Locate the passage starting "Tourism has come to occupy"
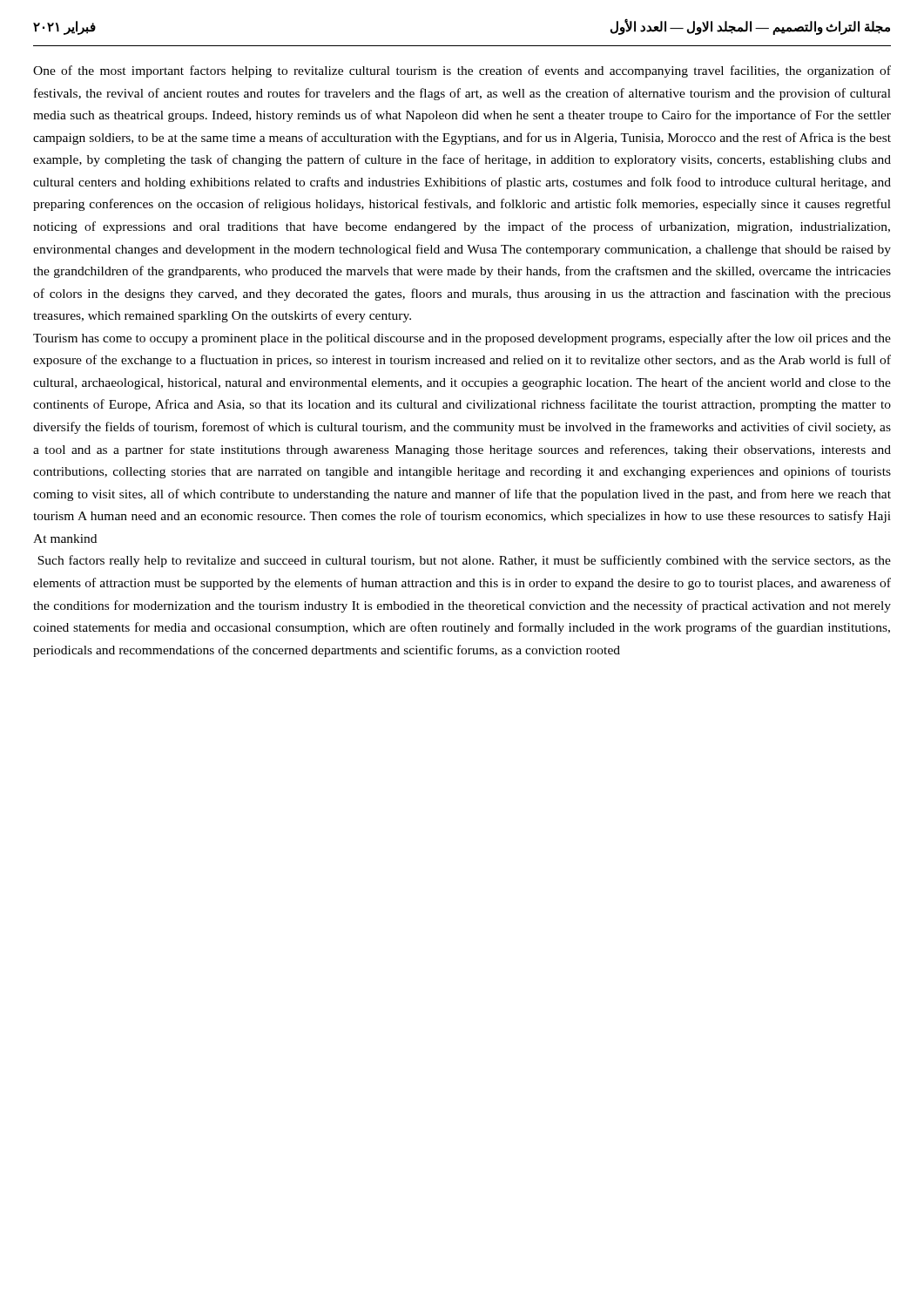The width and height of the screenshot is (924, 1307). (462, 438)
